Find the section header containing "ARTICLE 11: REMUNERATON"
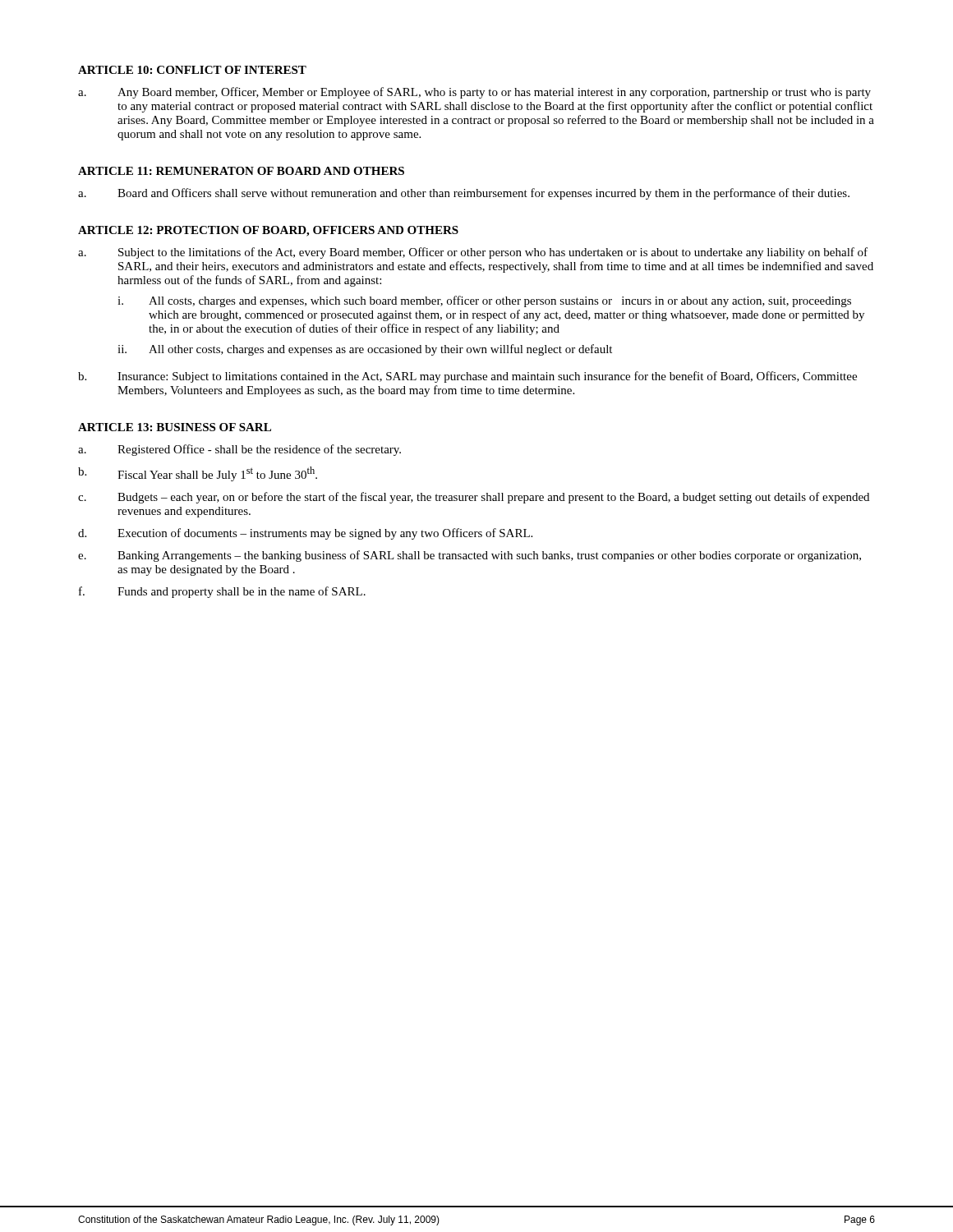Screen dimensions: 1232x953 (x=241, y=171)
